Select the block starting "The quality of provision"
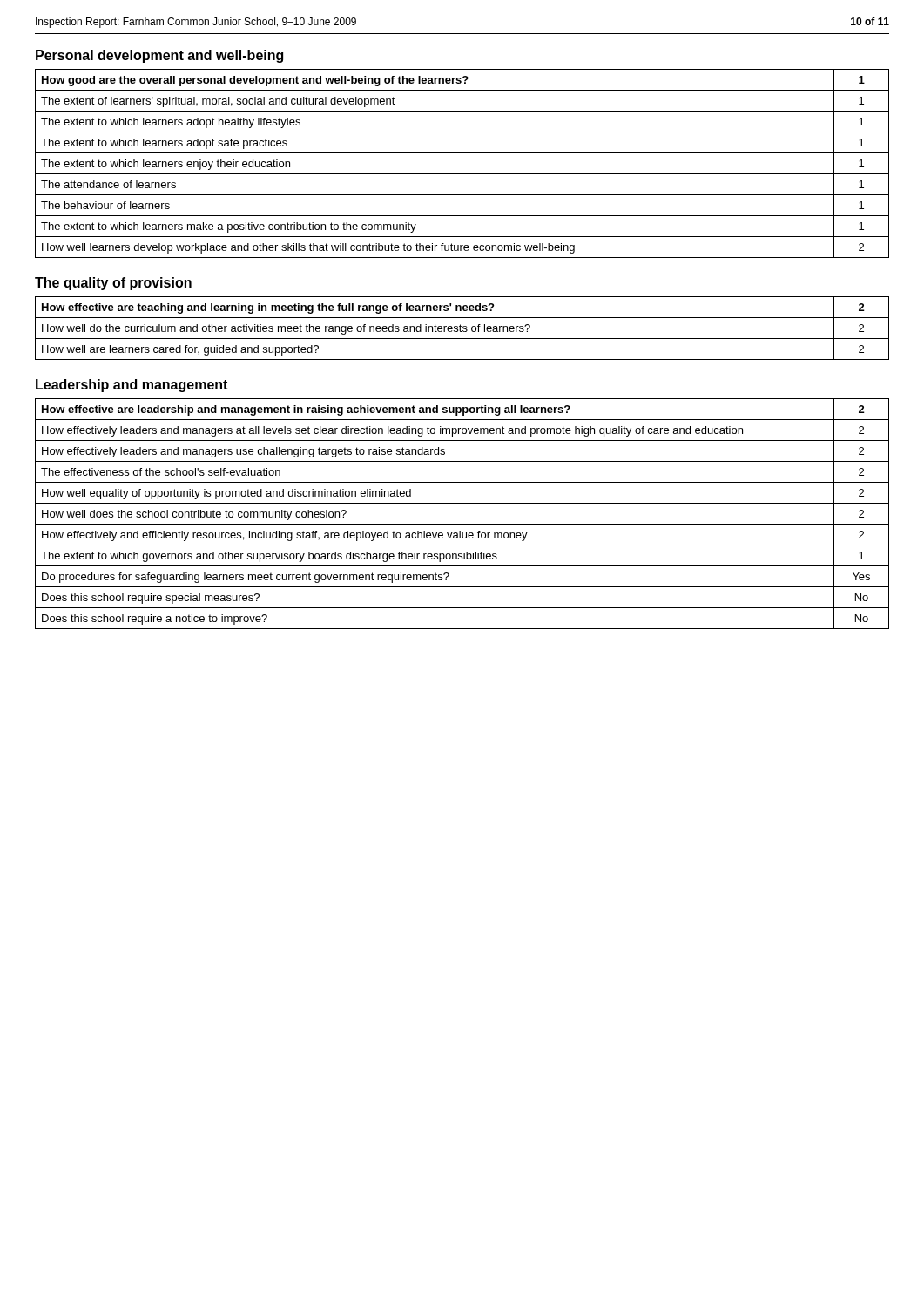Image resolution: width=924 pixels, height=1307 pixels. [x=113, y=283]
